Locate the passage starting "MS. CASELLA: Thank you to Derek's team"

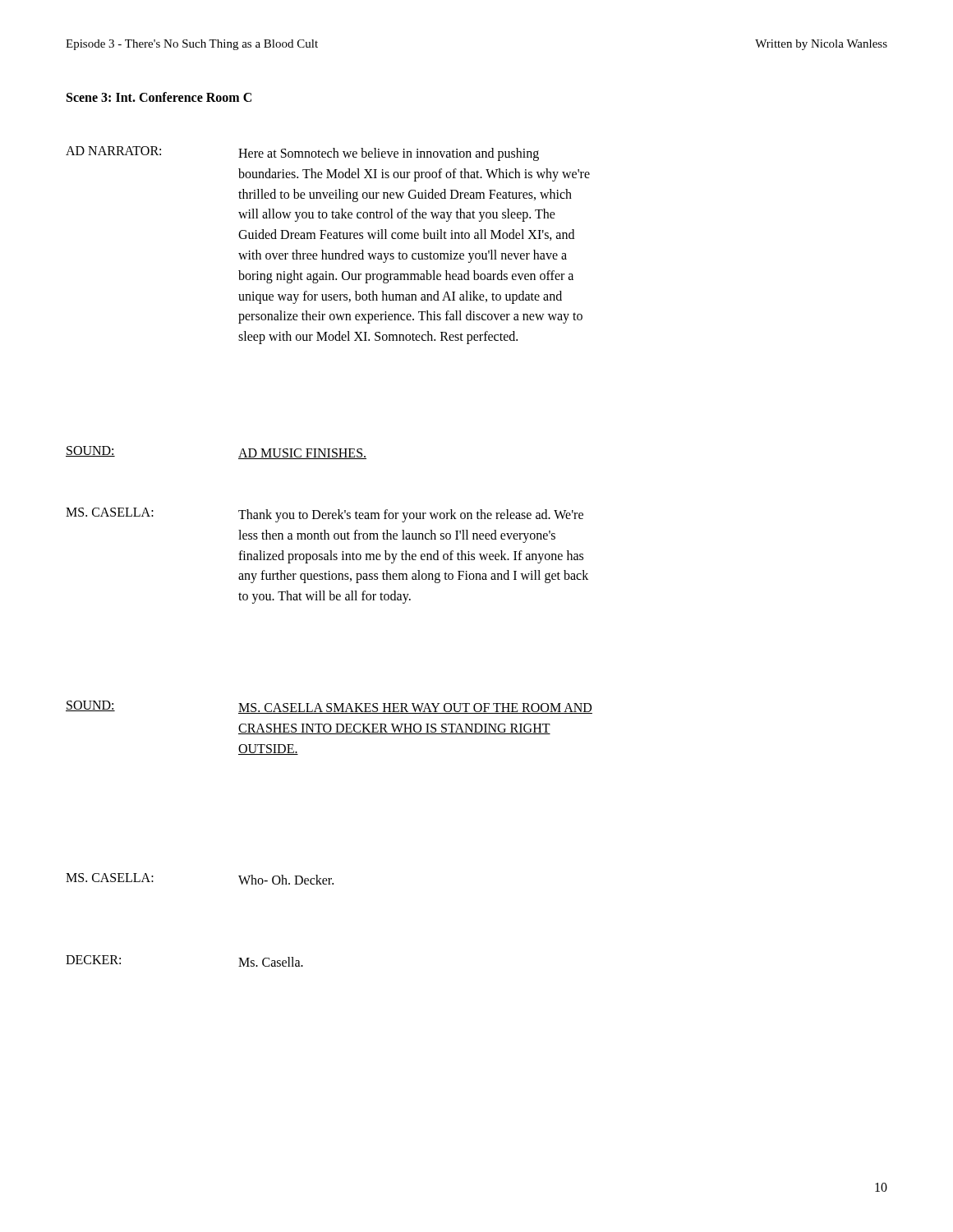[327, 556]
